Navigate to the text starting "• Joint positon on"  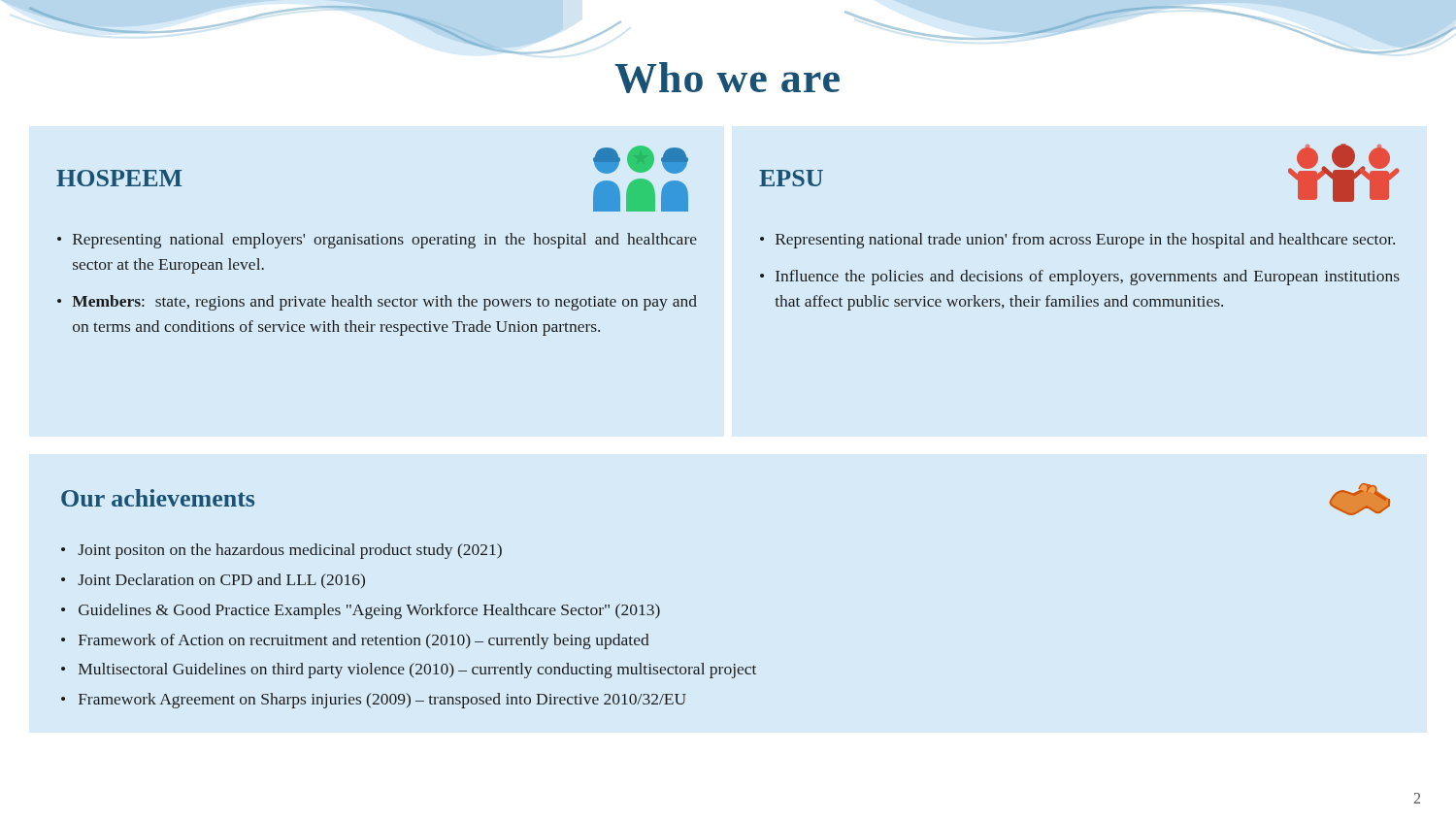click(281, 550)
